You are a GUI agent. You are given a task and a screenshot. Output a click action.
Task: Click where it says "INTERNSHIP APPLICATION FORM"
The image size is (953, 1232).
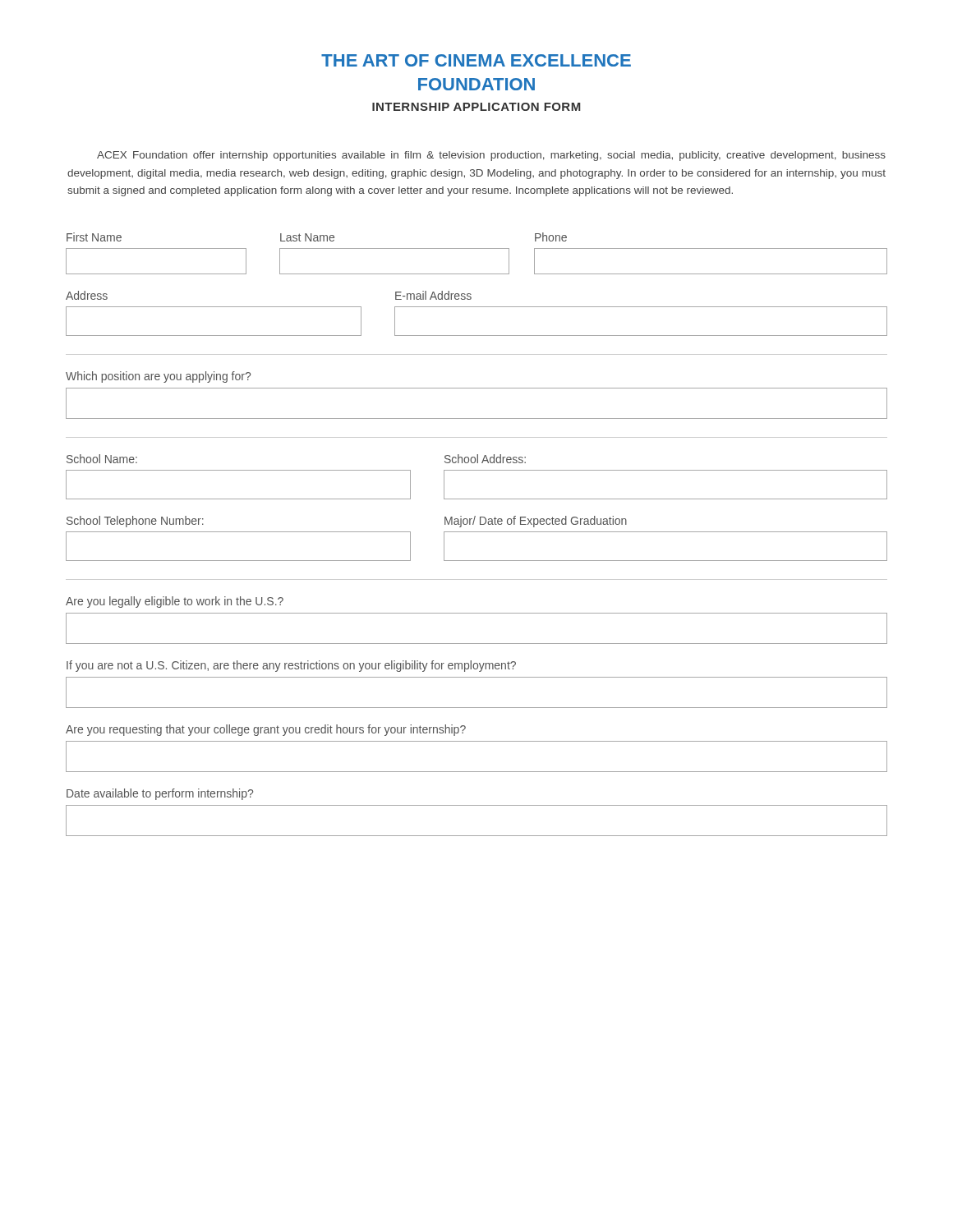(x=476, y=107)
